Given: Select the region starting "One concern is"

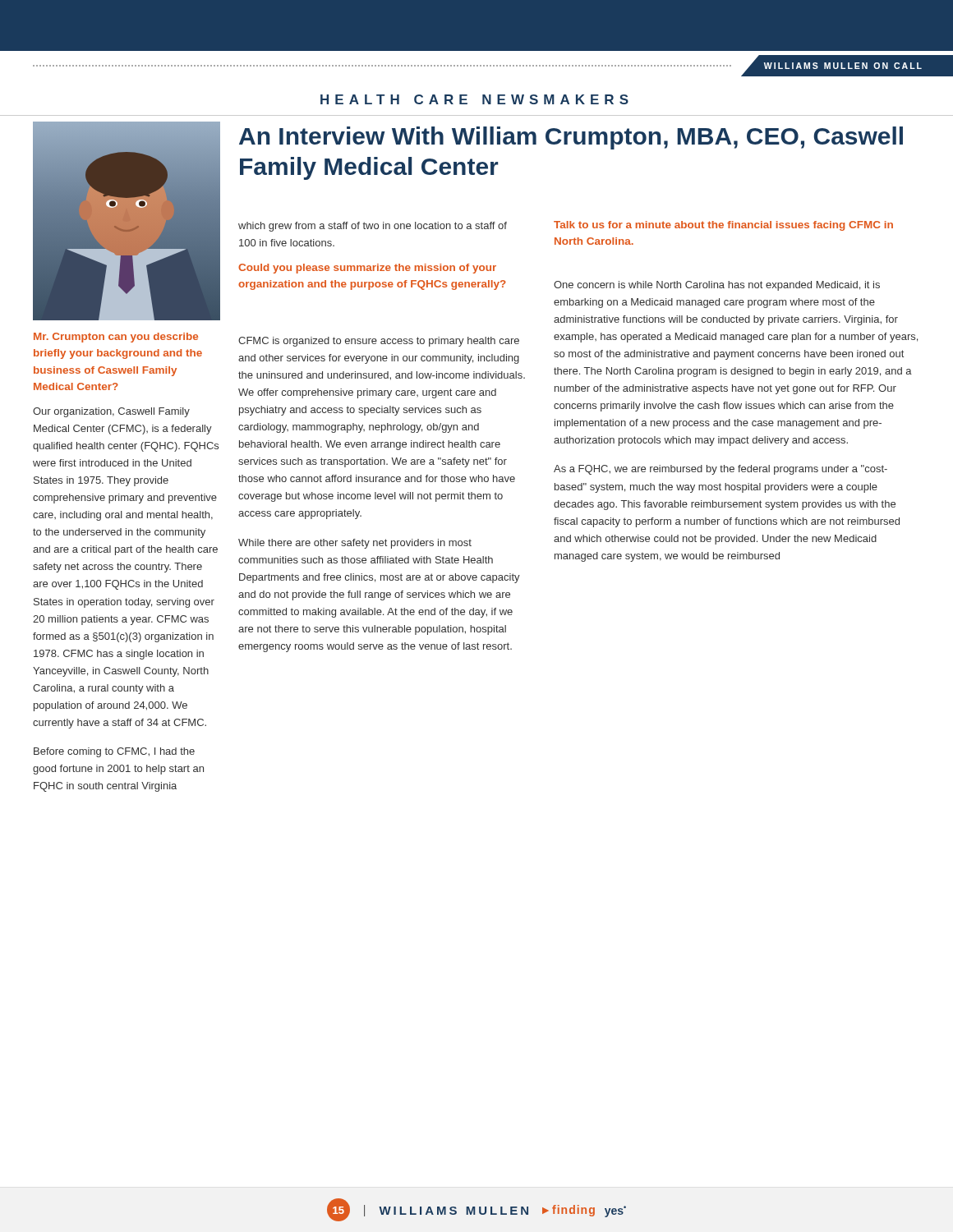Looking at the screenshot, I should coord(737,420).
